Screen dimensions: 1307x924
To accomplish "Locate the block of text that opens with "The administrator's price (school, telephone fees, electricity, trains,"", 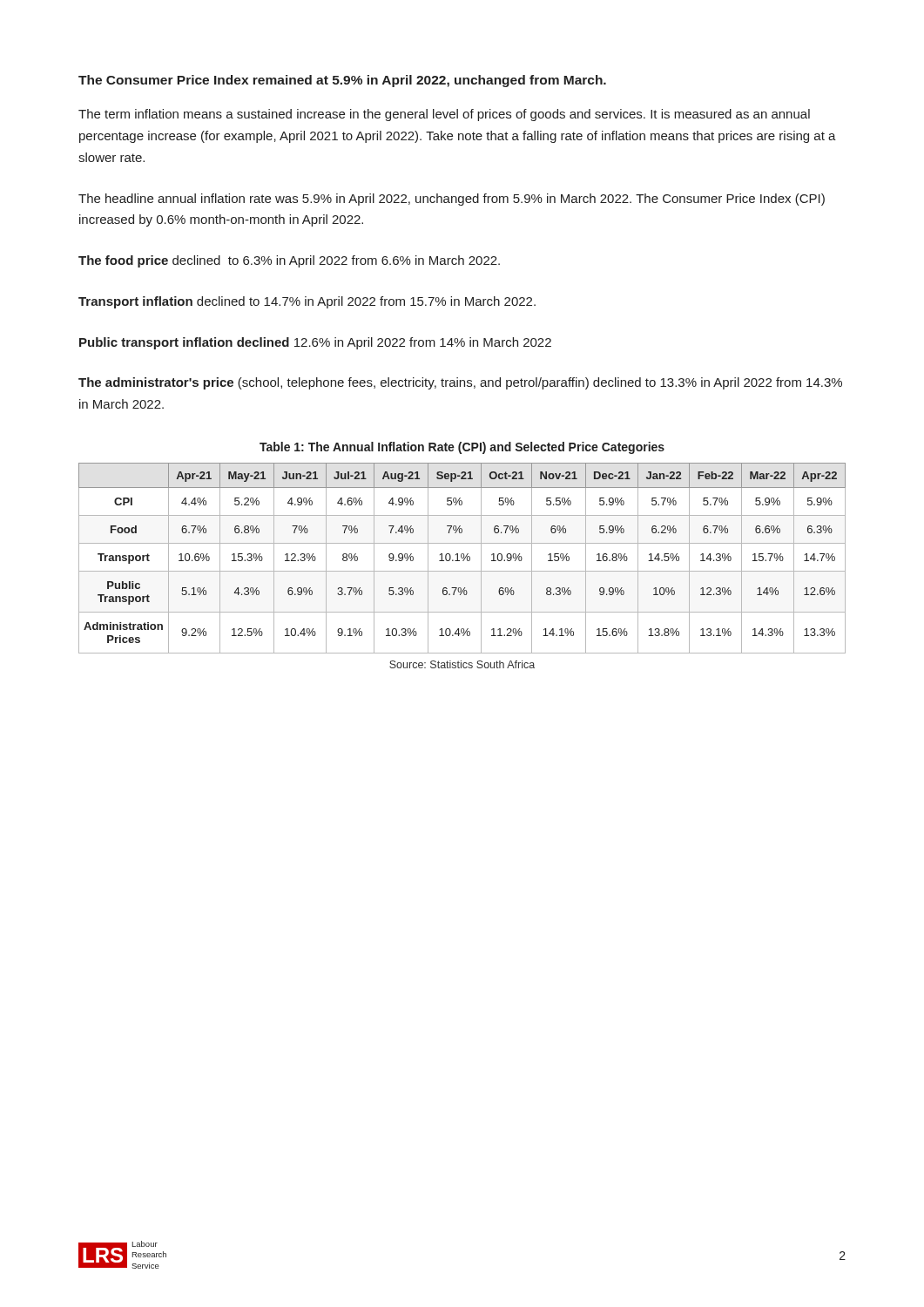I will pyautogui.click(x=461, y=393).
